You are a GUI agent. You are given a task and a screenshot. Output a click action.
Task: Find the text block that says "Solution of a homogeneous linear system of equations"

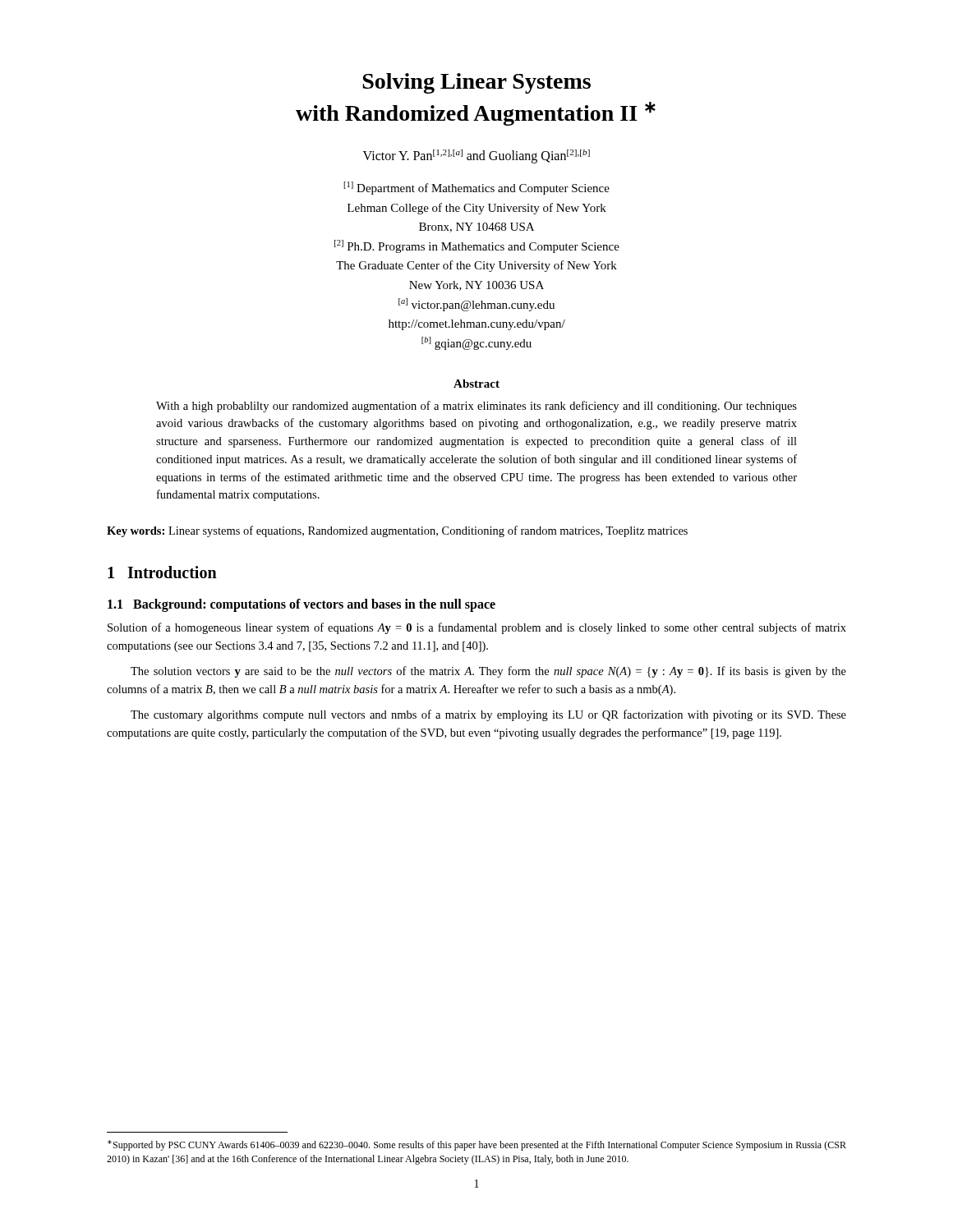(x=476, y=680)
